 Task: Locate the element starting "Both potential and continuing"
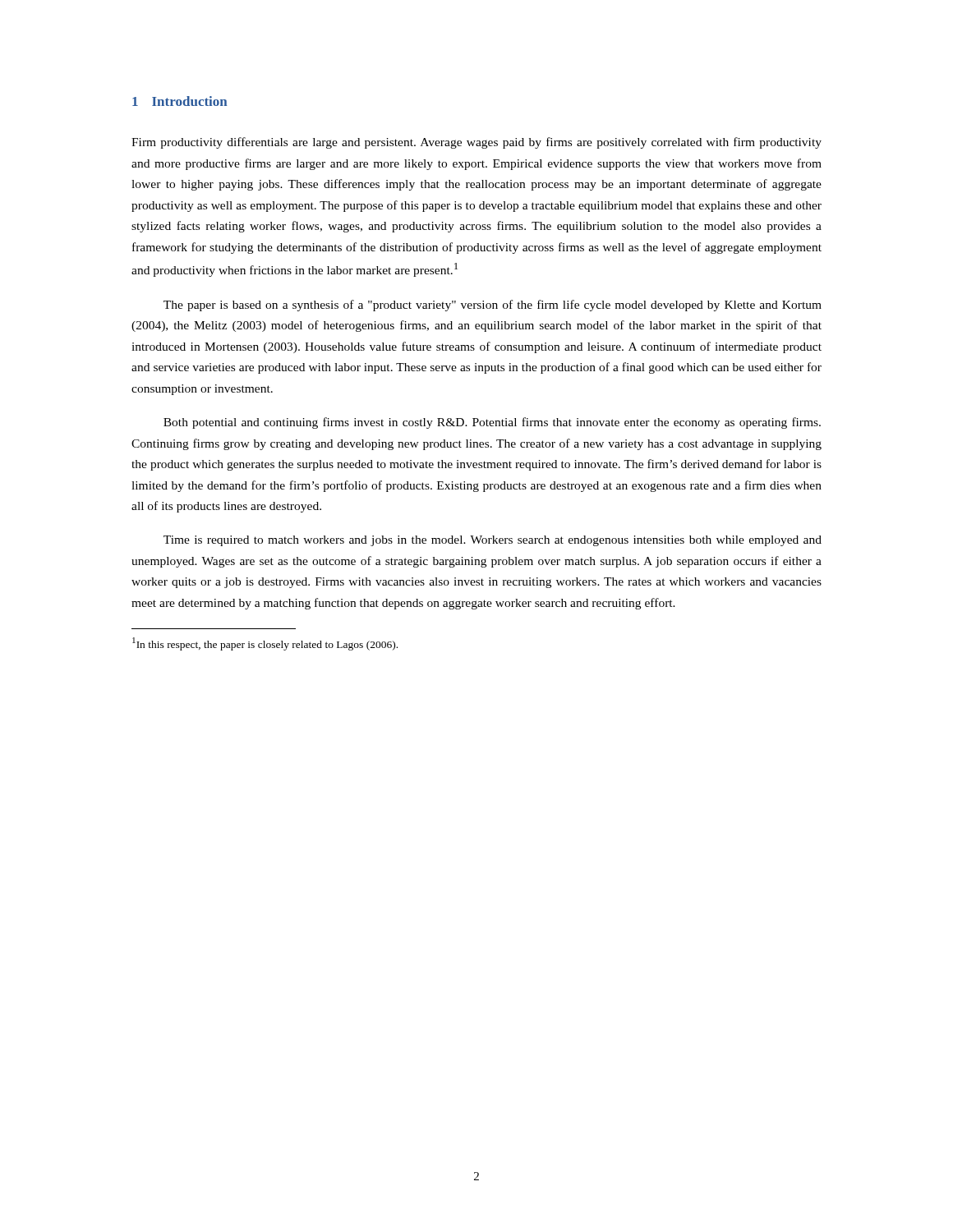(476, 464)
